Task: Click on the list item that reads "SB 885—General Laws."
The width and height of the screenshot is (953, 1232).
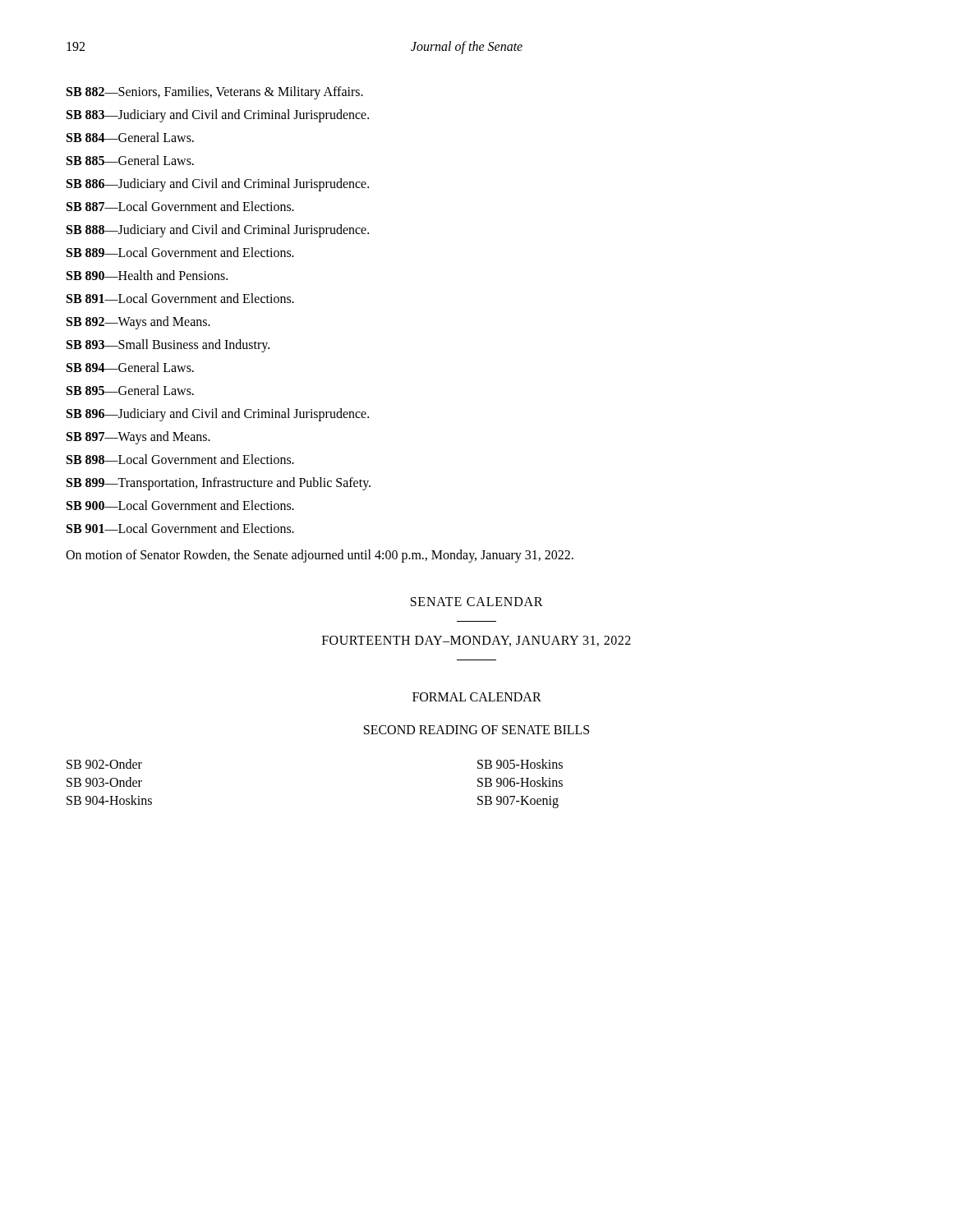Action: tap(130, 161)
